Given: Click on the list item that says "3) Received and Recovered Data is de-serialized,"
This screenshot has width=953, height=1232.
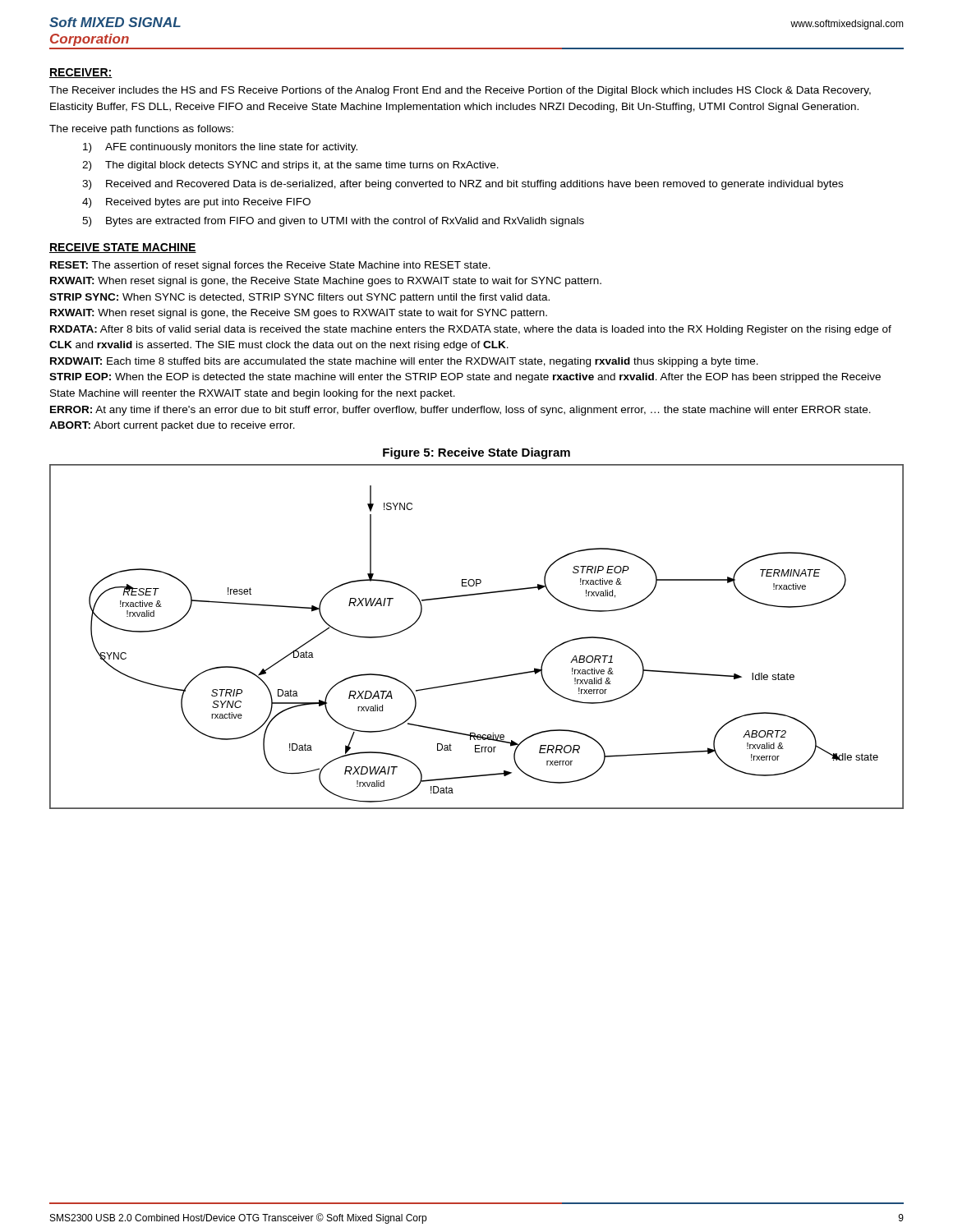Looking at the screenshot, I should tap(493, 184).
